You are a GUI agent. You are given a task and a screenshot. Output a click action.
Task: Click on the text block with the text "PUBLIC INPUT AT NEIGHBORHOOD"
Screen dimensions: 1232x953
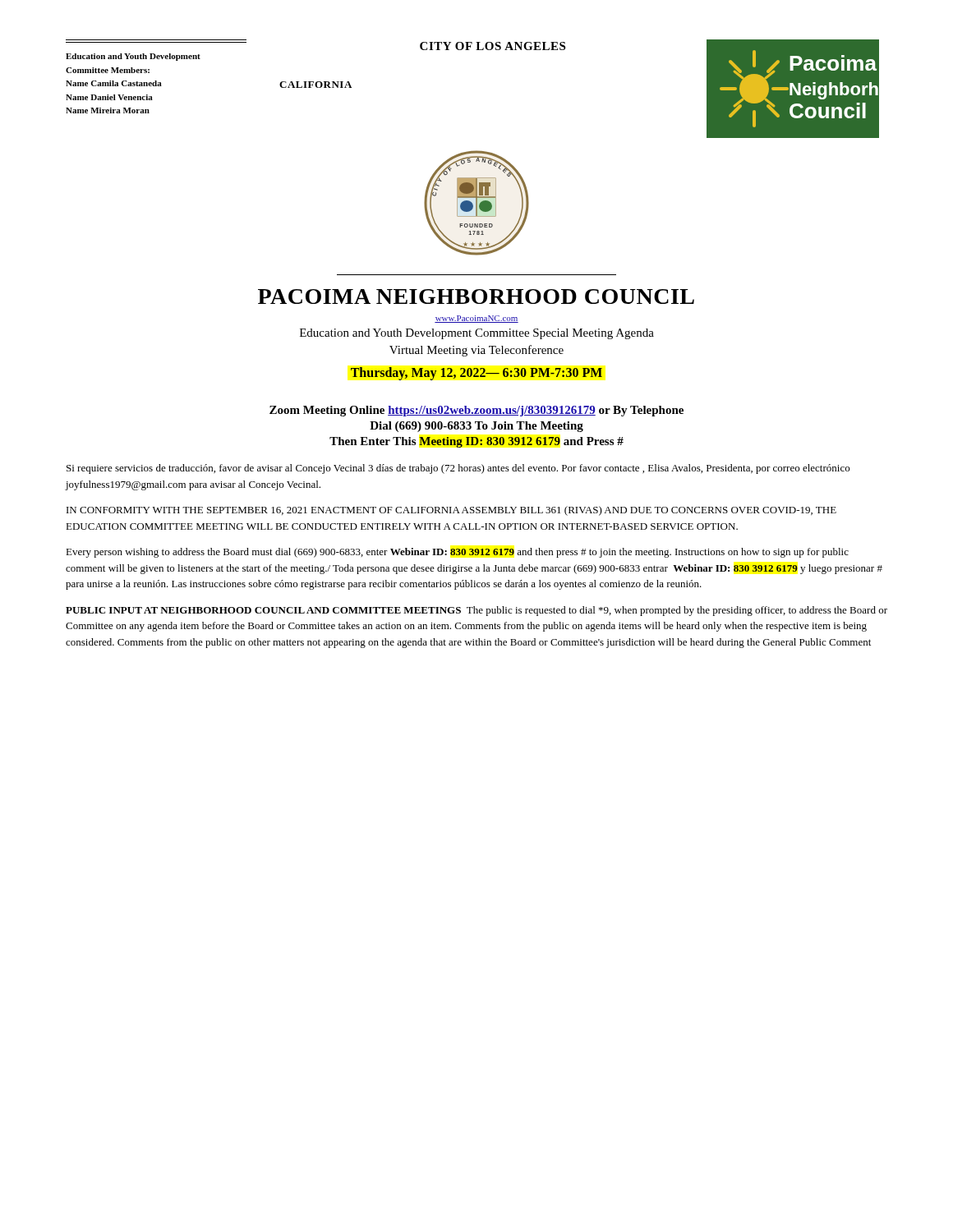476,625
